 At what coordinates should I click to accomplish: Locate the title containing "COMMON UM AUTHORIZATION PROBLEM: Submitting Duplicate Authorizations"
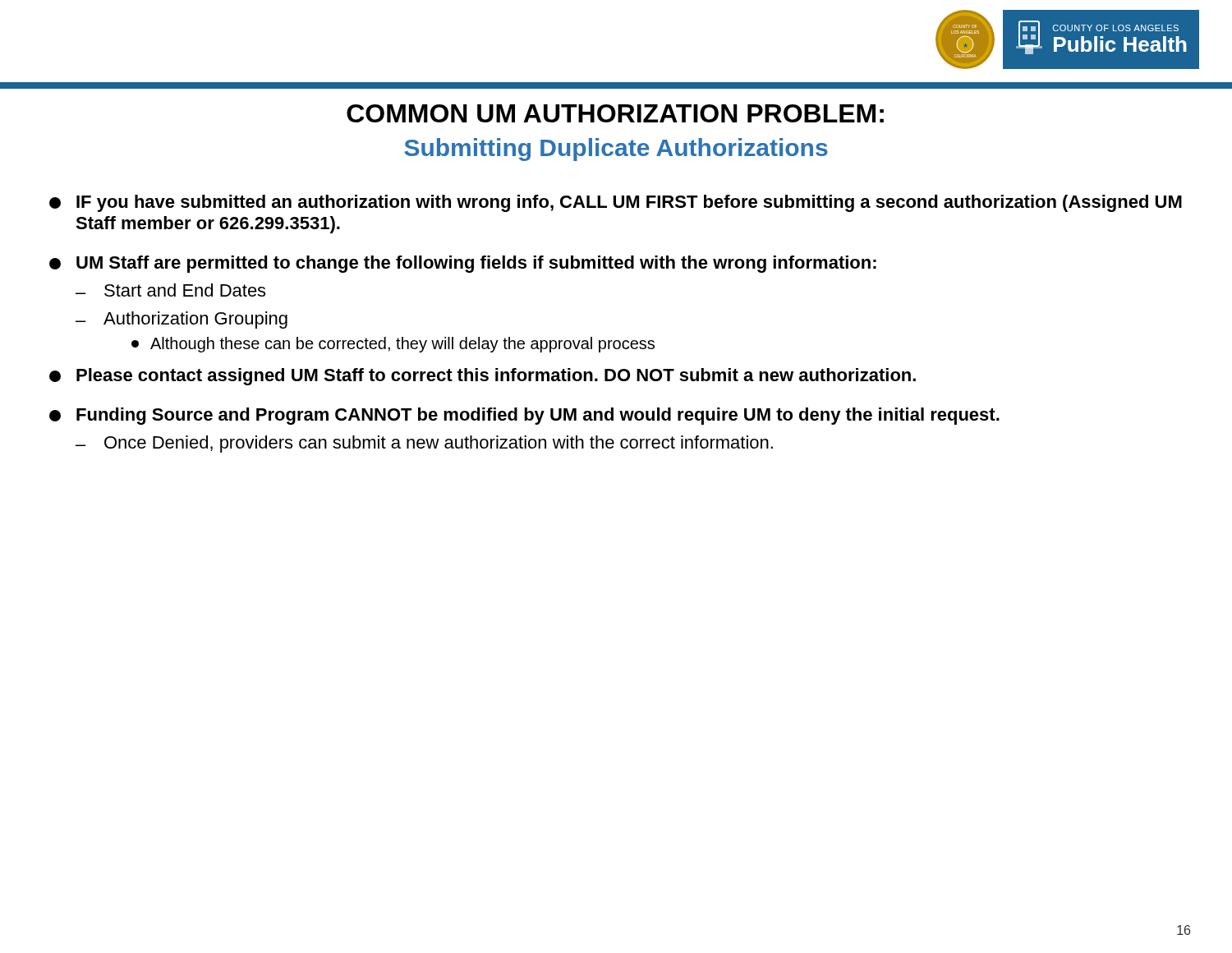pos(616,130)
